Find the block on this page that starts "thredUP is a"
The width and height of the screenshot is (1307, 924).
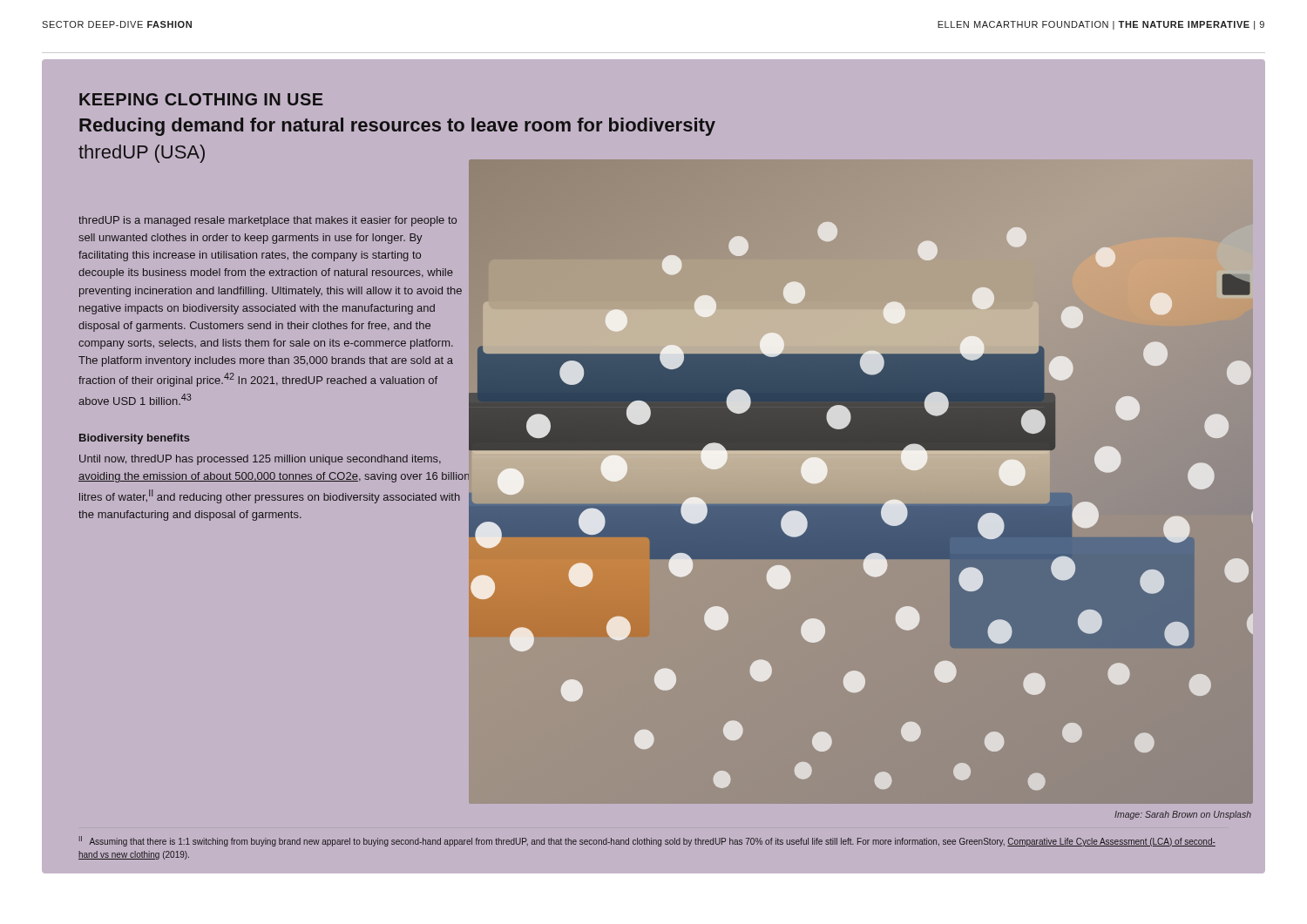(274, 367)
